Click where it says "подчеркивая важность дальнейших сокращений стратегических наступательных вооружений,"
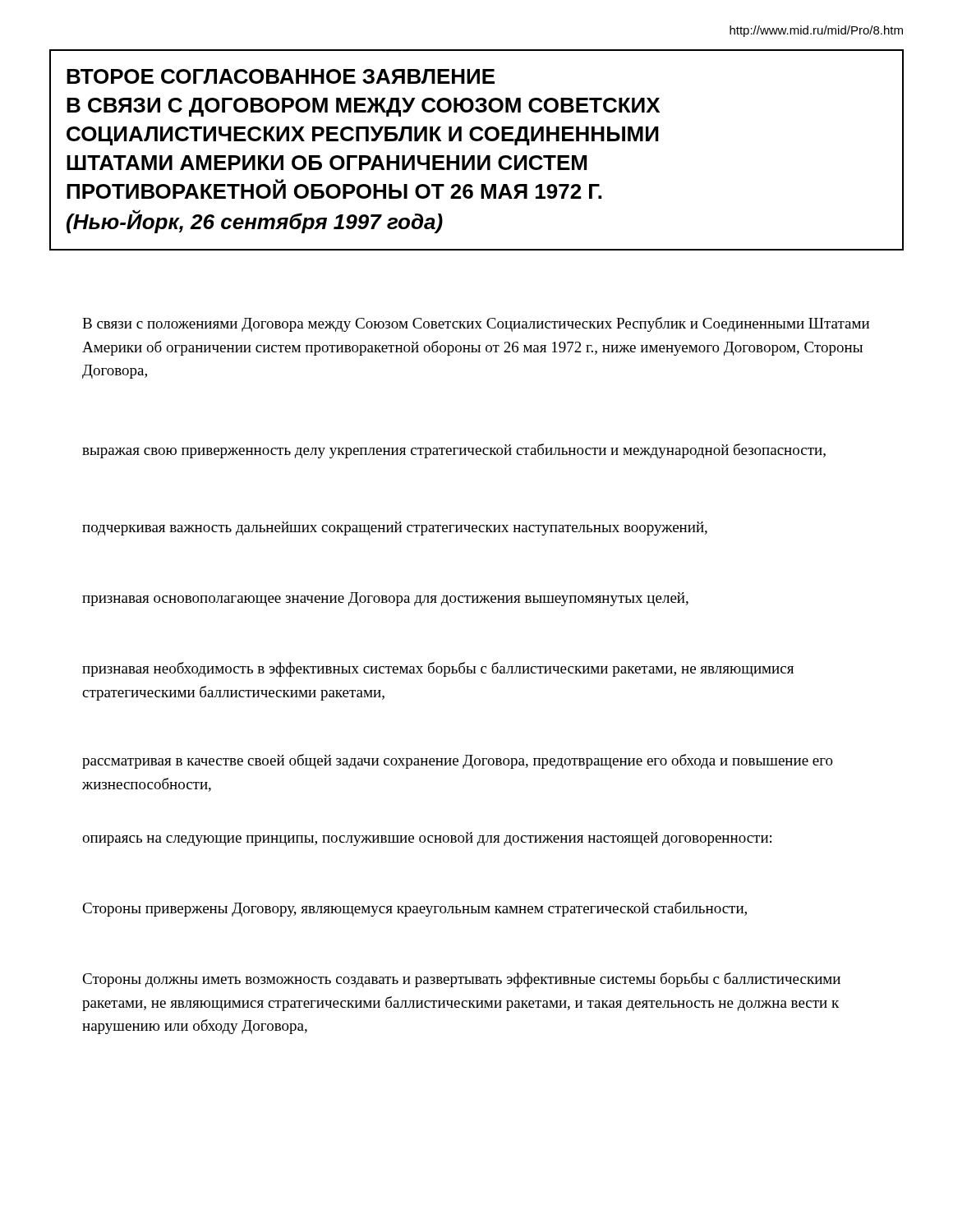 click(395, 527)
